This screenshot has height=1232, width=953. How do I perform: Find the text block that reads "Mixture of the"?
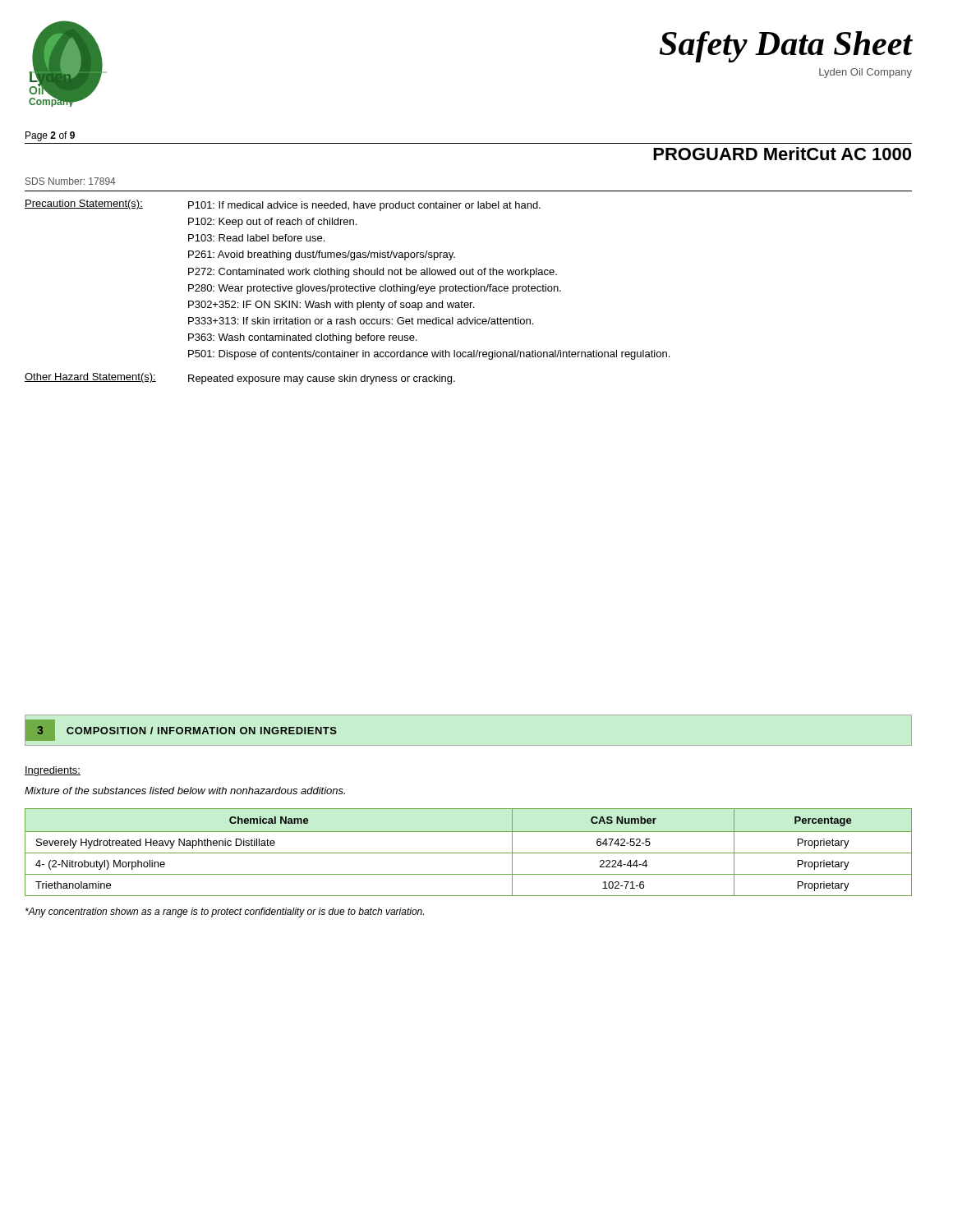[x=186, y=791]
